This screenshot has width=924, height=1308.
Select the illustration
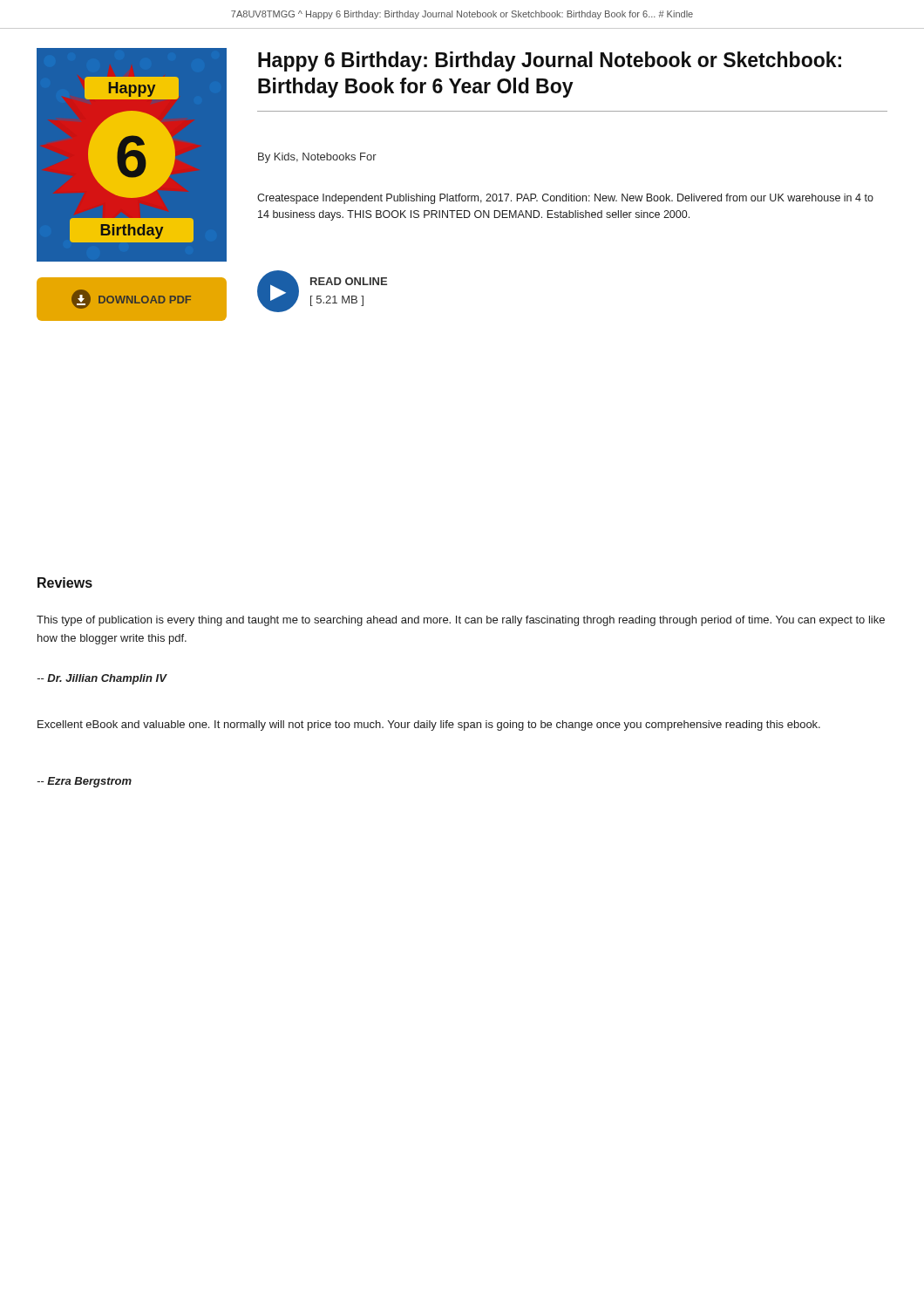132,155
